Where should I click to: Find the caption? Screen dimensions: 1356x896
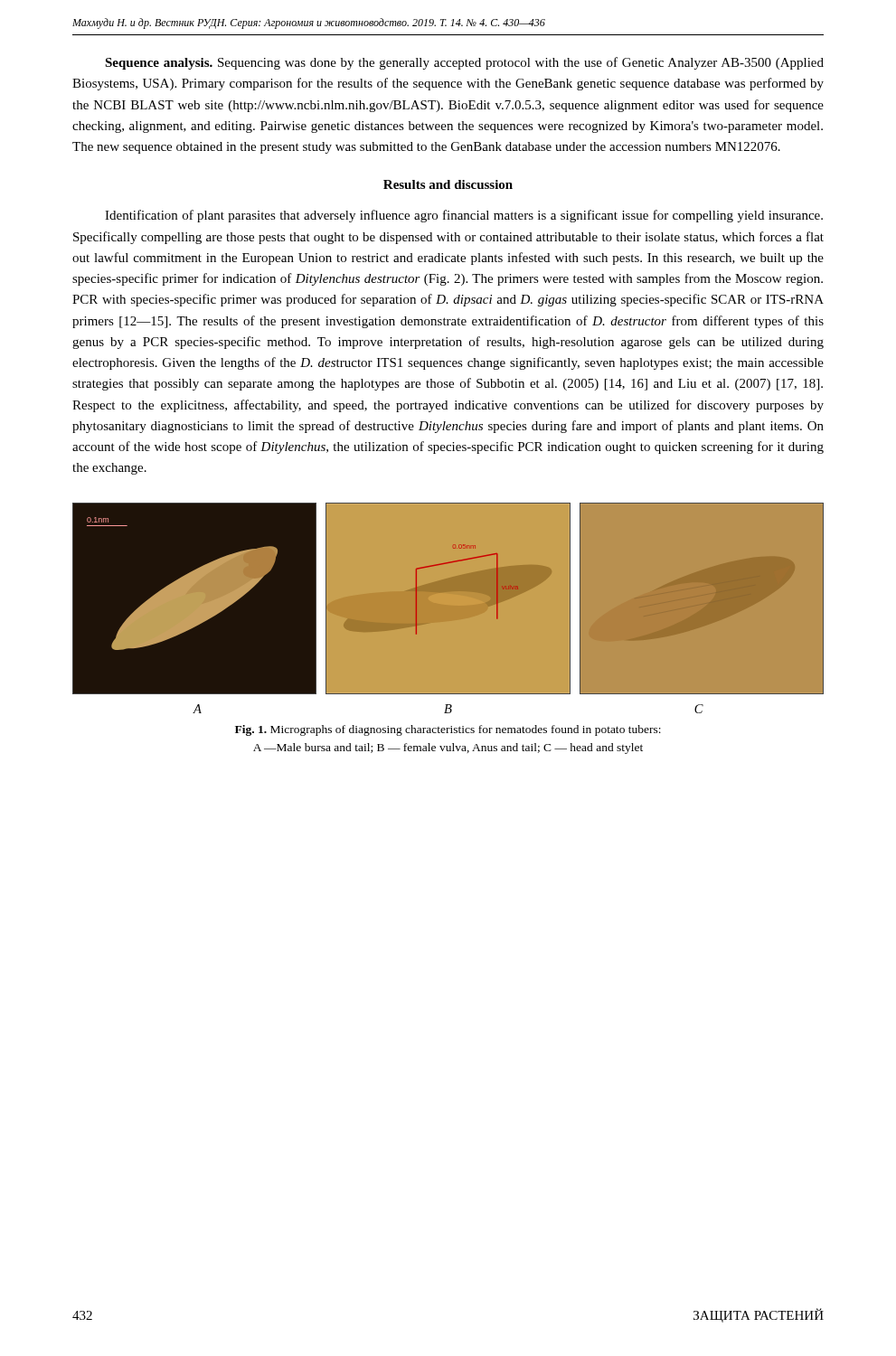coord(448,738)
